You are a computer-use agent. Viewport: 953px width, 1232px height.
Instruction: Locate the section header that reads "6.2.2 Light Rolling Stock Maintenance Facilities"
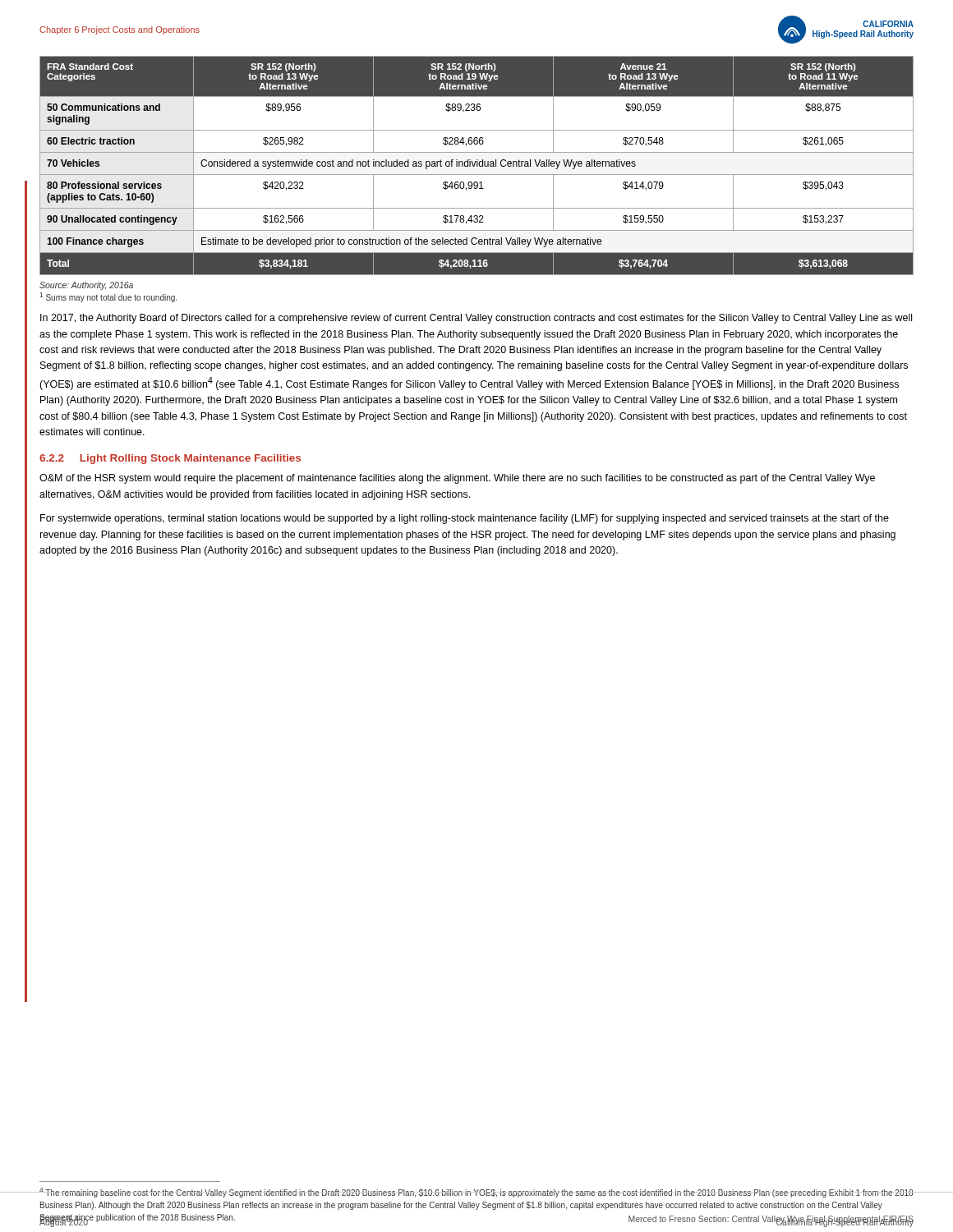coord(170,458)
